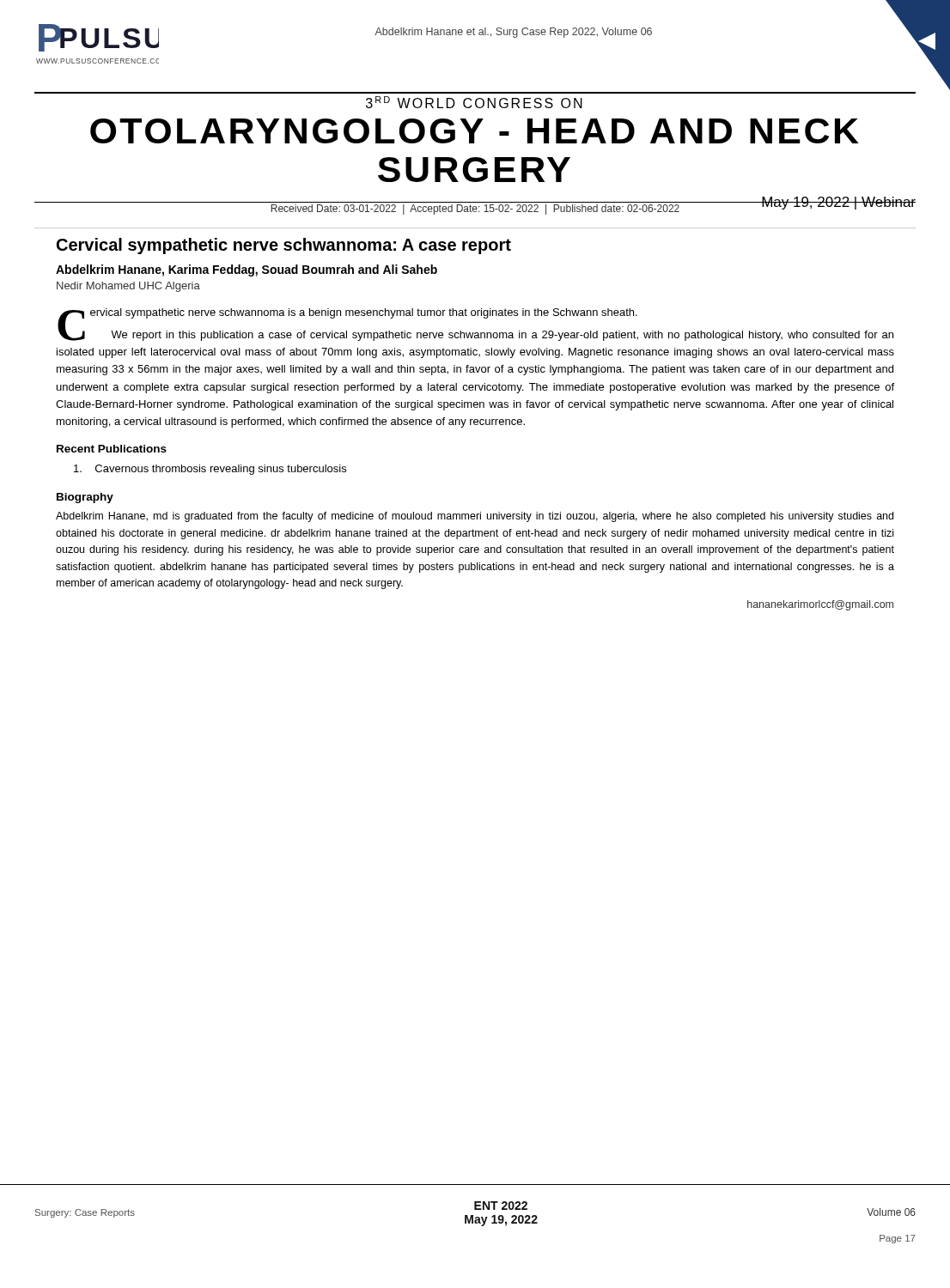This screenshot has width=950, height=1288.
Task: Locate the text that reads "May 19, 2022 | Webinar"
Action: pyautogui.click(x=838, y=202)
